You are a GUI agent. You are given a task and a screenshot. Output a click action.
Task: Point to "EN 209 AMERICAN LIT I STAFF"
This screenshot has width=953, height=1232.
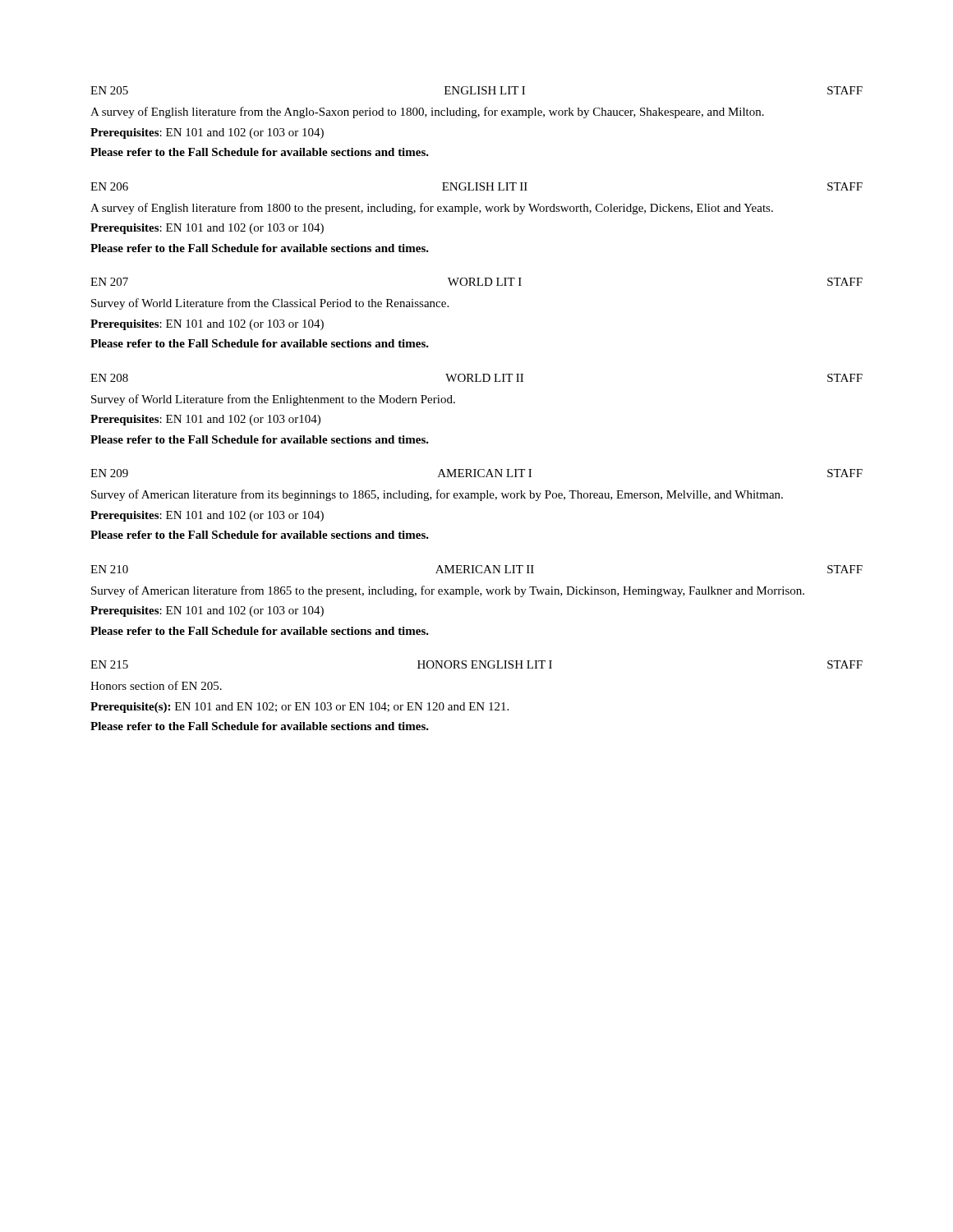476,474
